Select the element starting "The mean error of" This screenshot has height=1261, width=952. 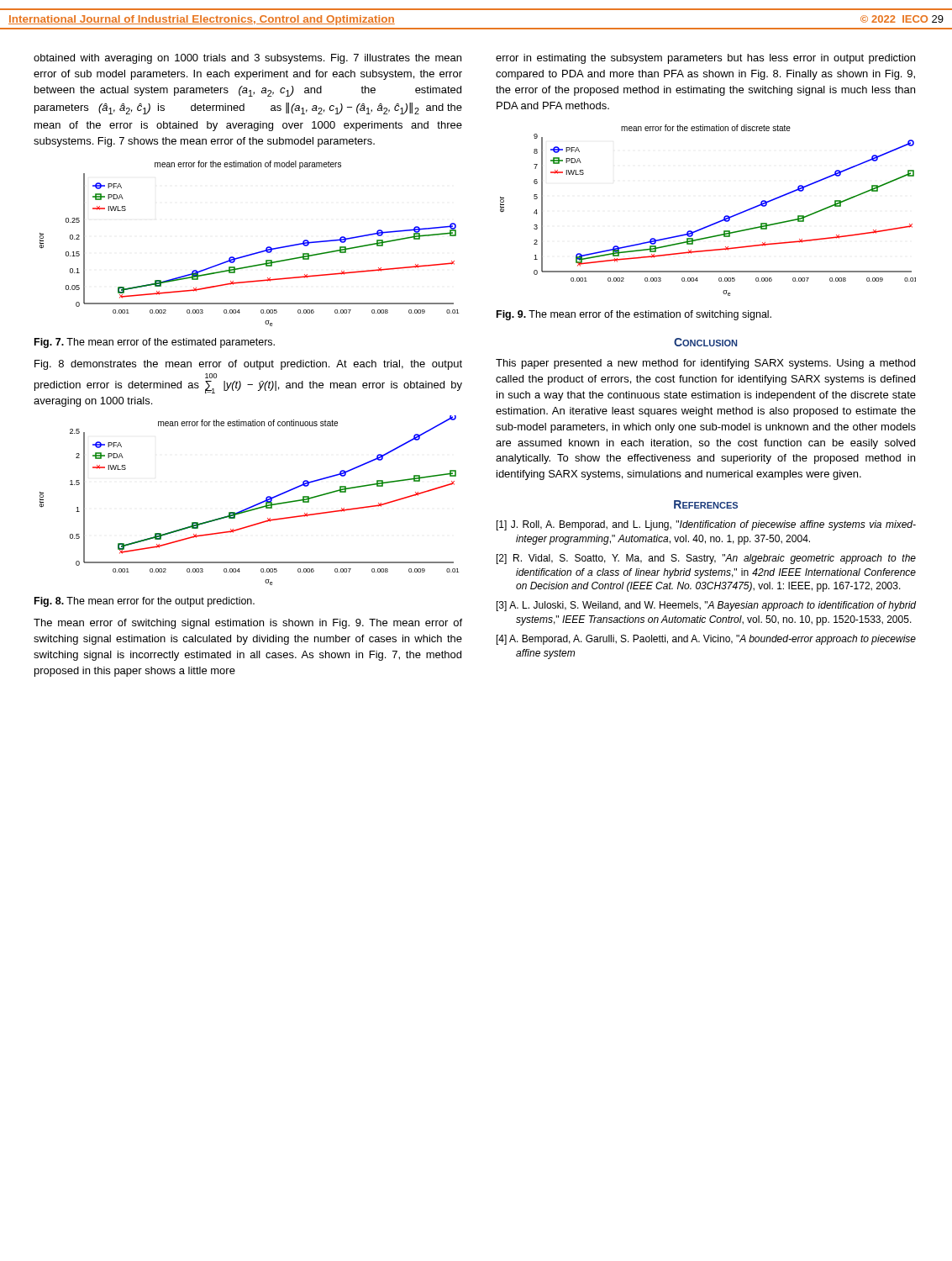(x=248, y=647)
